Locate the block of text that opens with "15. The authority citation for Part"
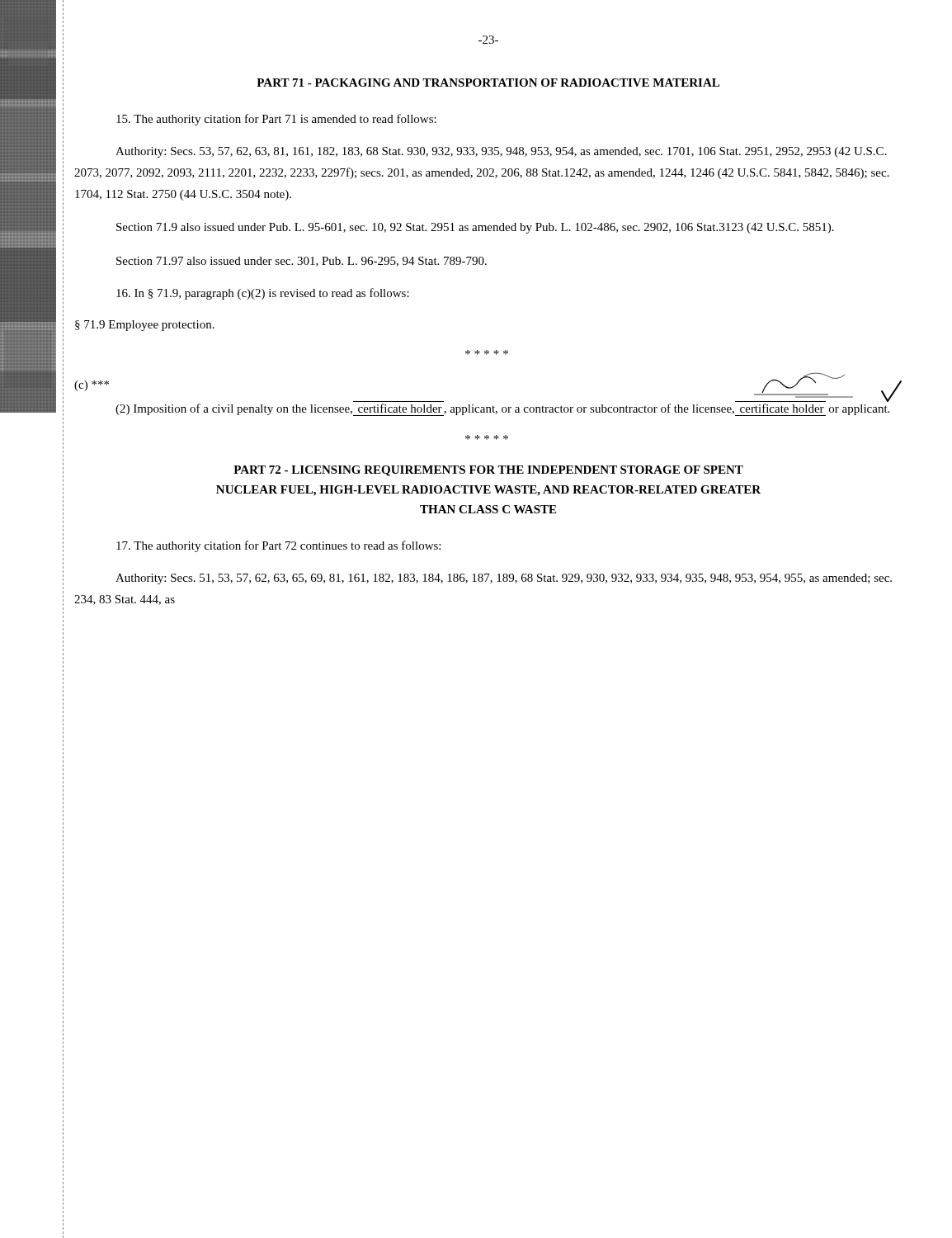The height and width of the screenshot is (1238, 952). coord(276,118)
